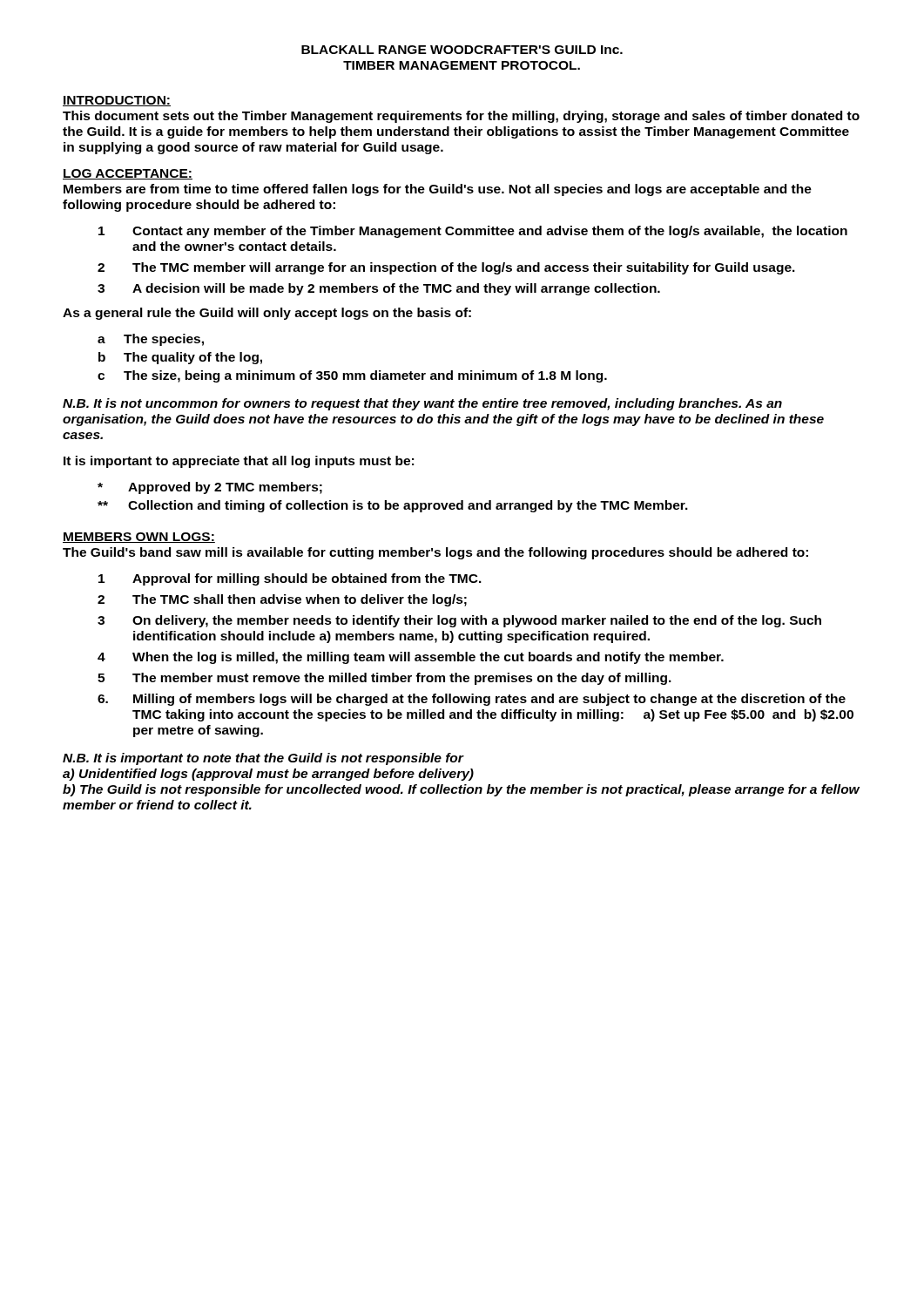
Task: Navigate to the element starting "MEMBERS OWN LOGS:"
Action: point(139,536)
